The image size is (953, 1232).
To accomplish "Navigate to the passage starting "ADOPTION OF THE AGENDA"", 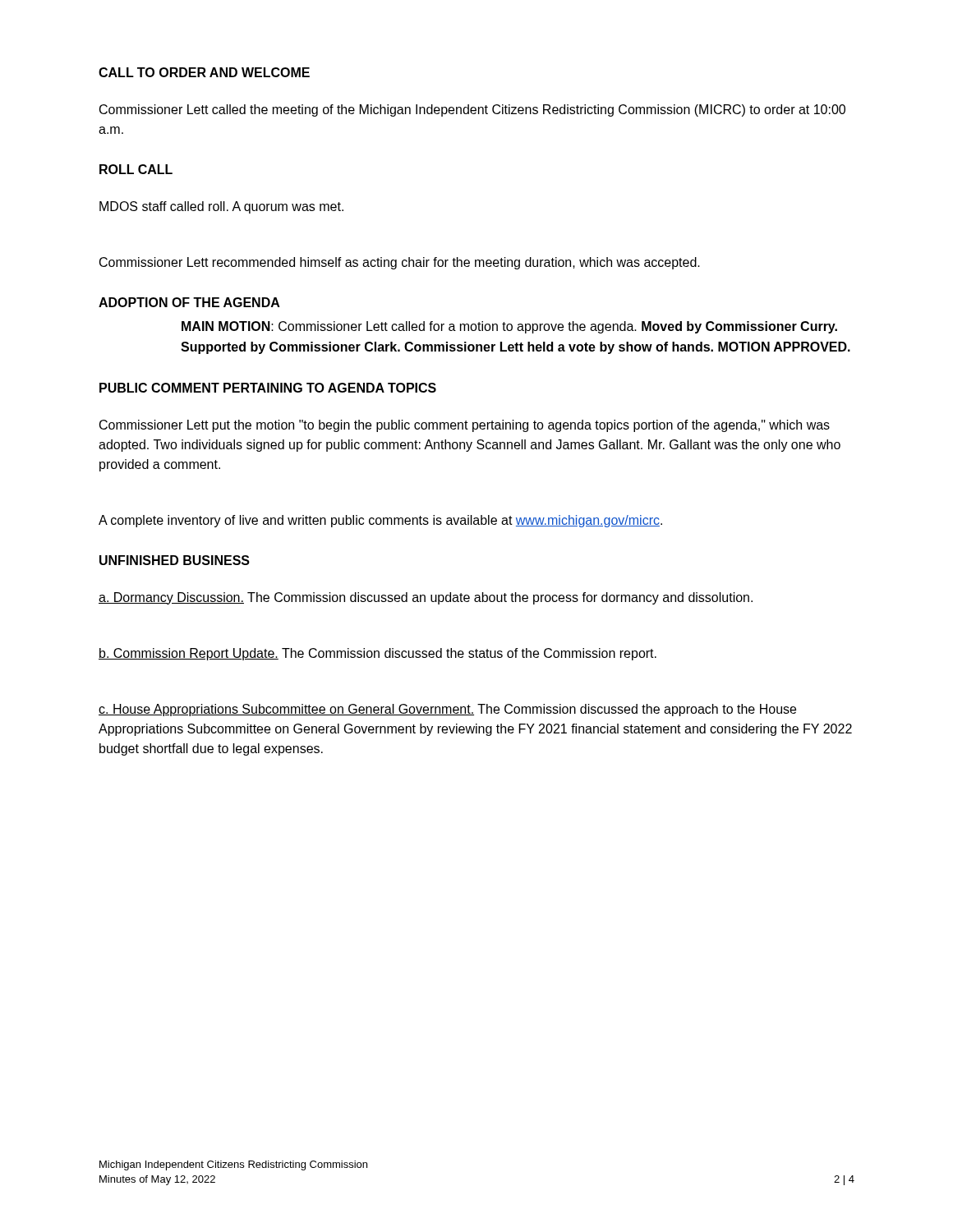I will [189, 303].
